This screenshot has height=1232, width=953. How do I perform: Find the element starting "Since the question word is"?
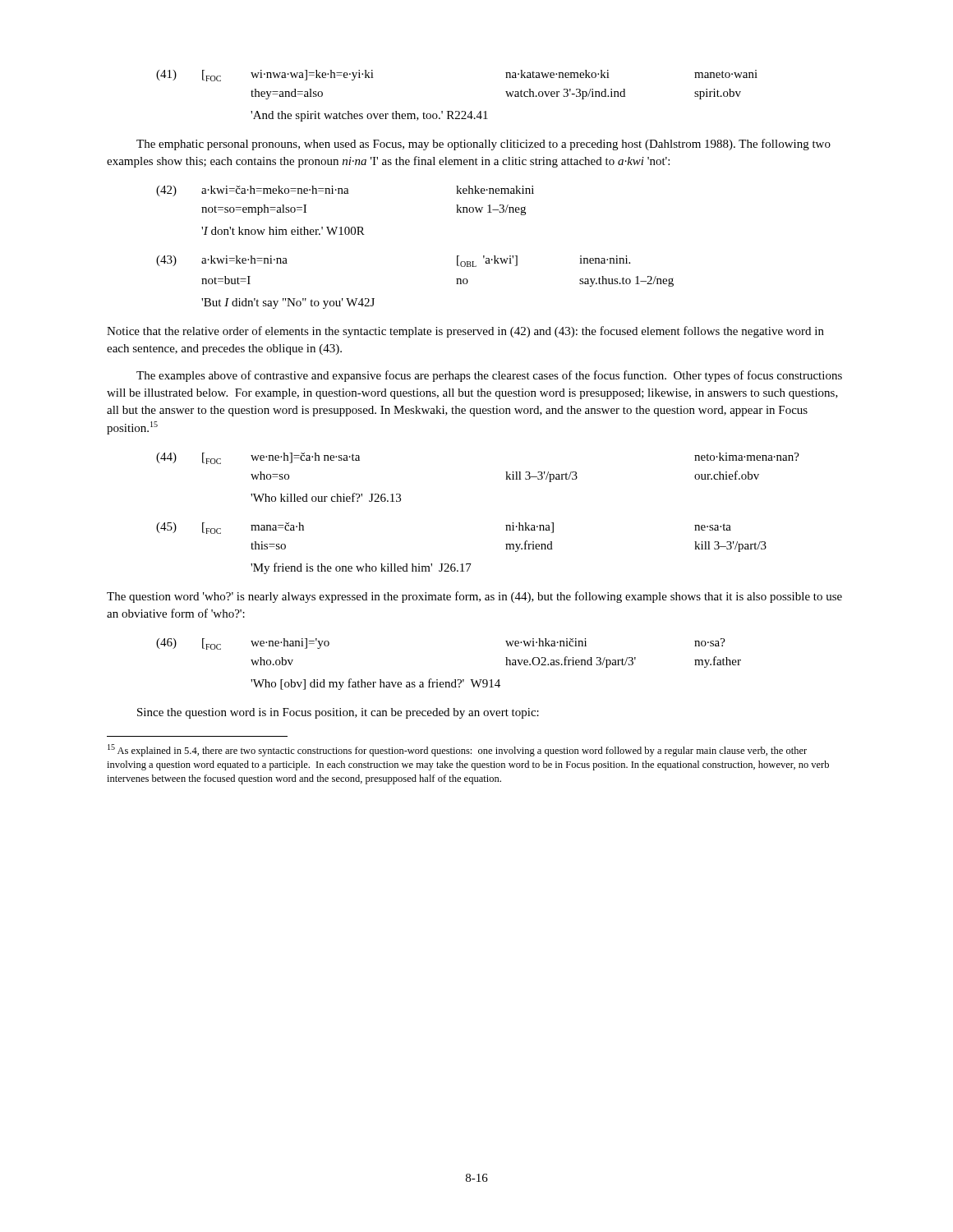(338, 712)
